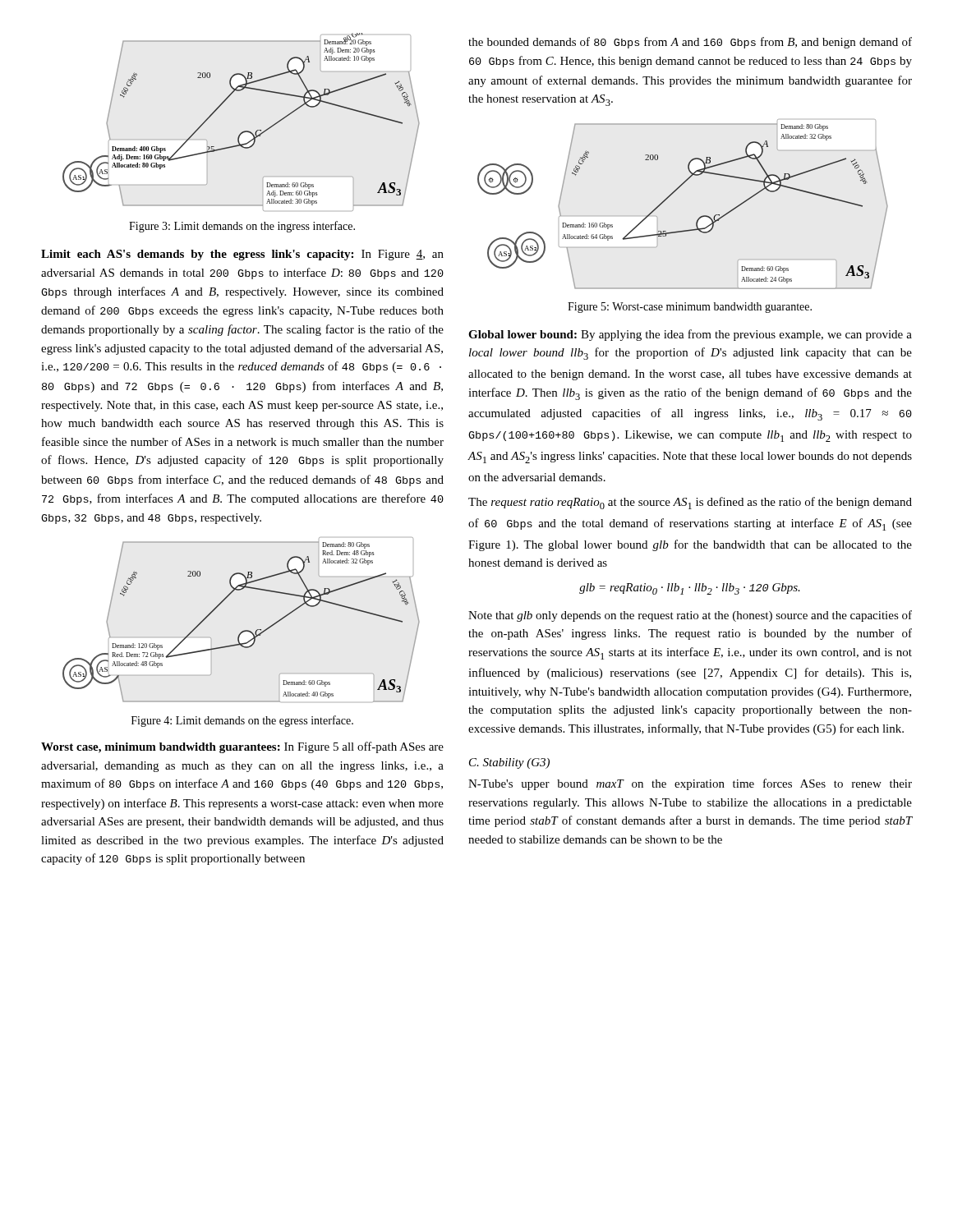Locate the region starting "the bounded demands of 80 Gbps from"
953x1232 pixels.
point(690,72)
